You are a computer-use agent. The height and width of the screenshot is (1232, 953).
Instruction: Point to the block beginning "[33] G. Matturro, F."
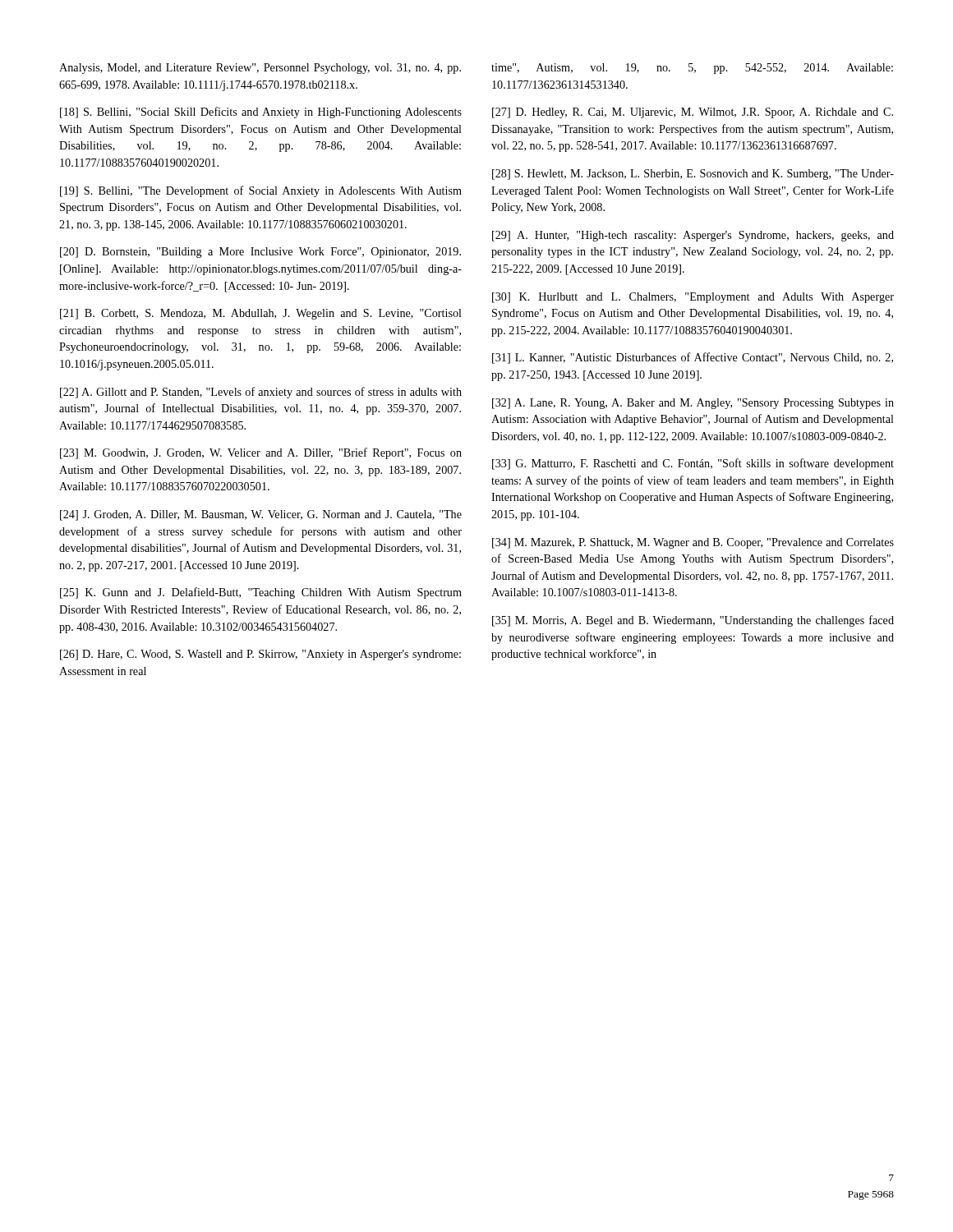693,489
